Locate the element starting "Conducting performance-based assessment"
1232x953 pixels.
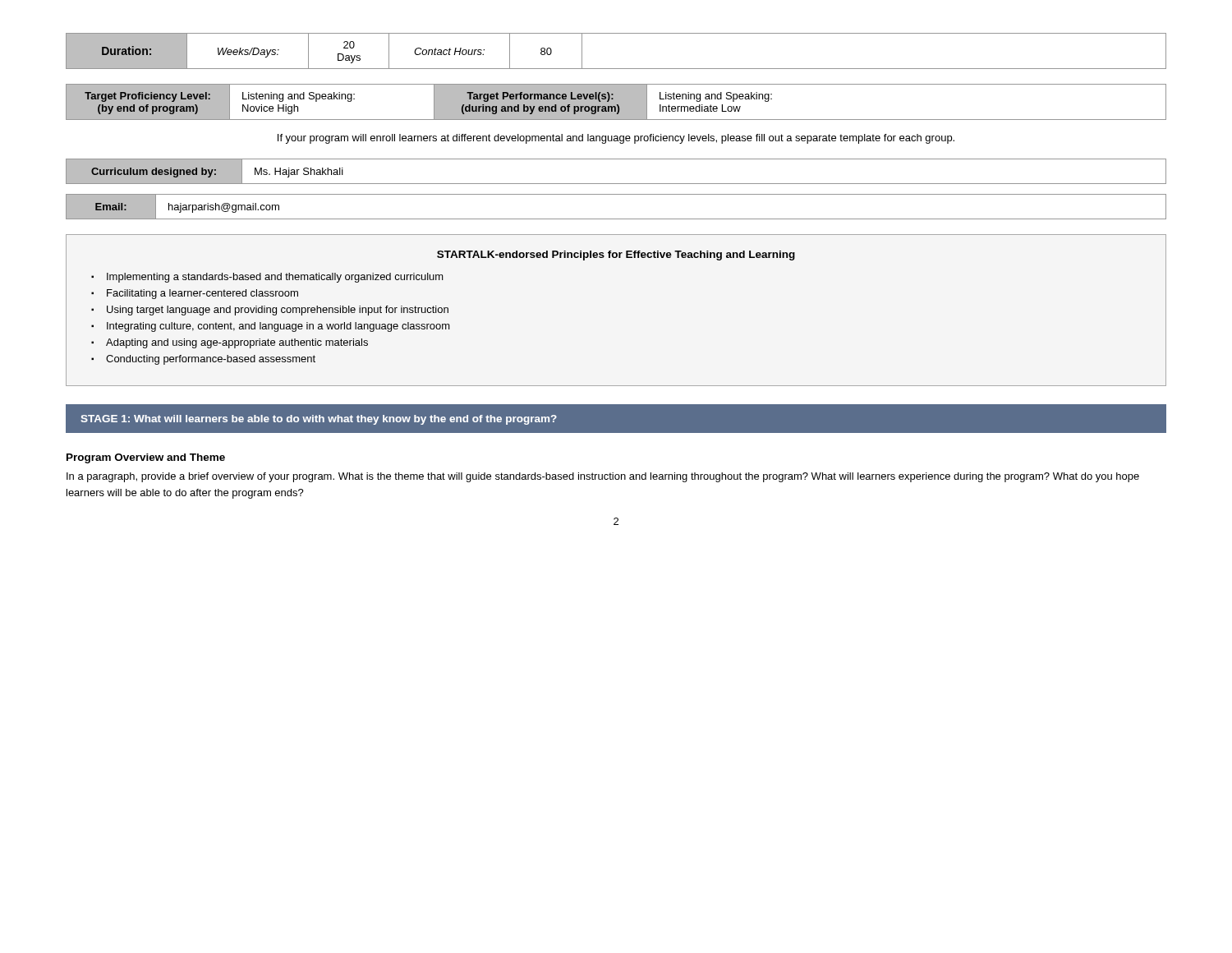[211, 359]
